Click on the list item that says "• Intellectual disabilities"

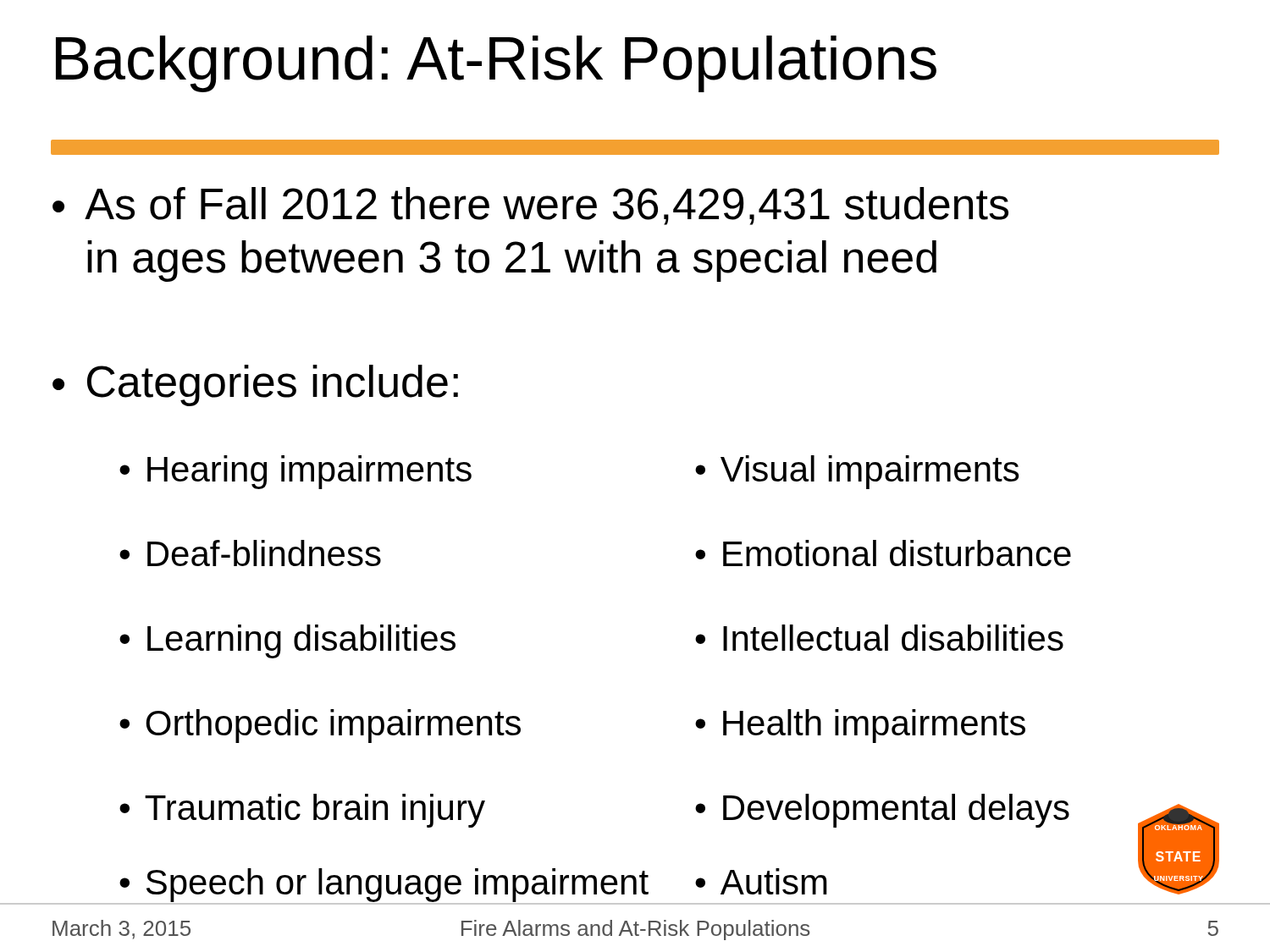879,639
